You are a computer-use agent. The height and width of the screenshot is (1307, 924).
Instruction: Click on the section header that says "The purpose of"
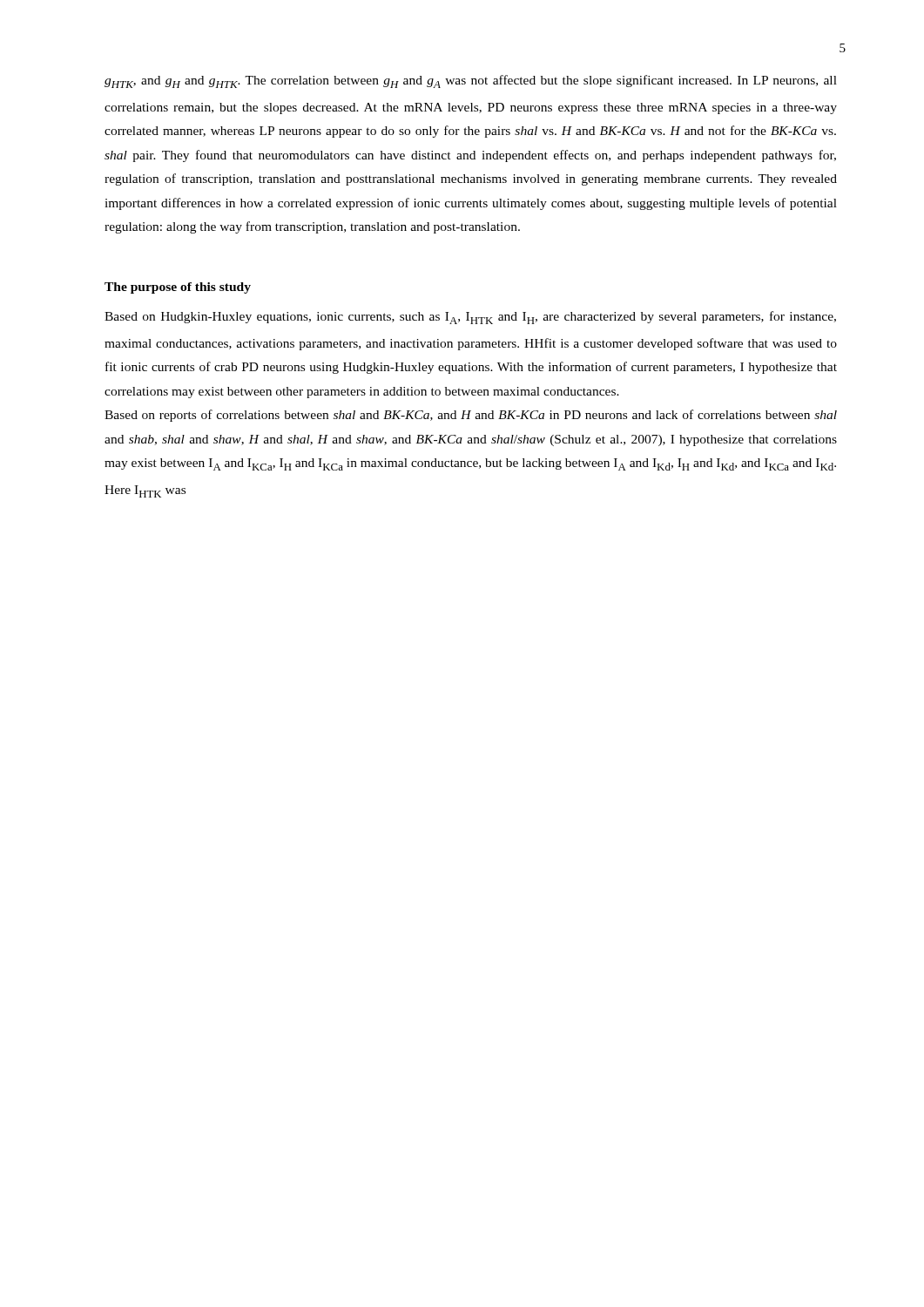click(x=178, y=288)
